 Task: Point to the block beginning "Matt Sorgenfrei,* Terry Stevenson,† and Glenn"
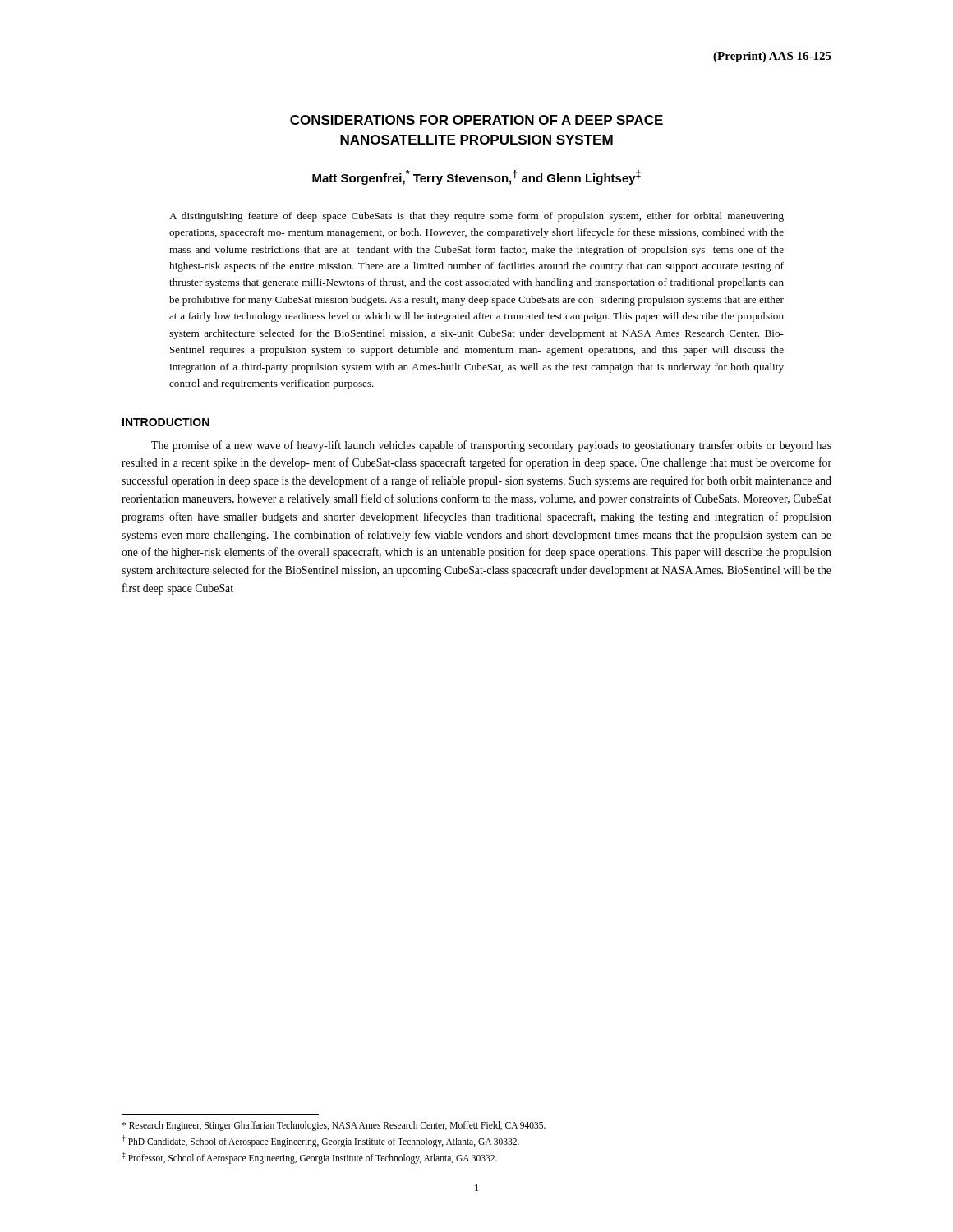click(476, 176)
